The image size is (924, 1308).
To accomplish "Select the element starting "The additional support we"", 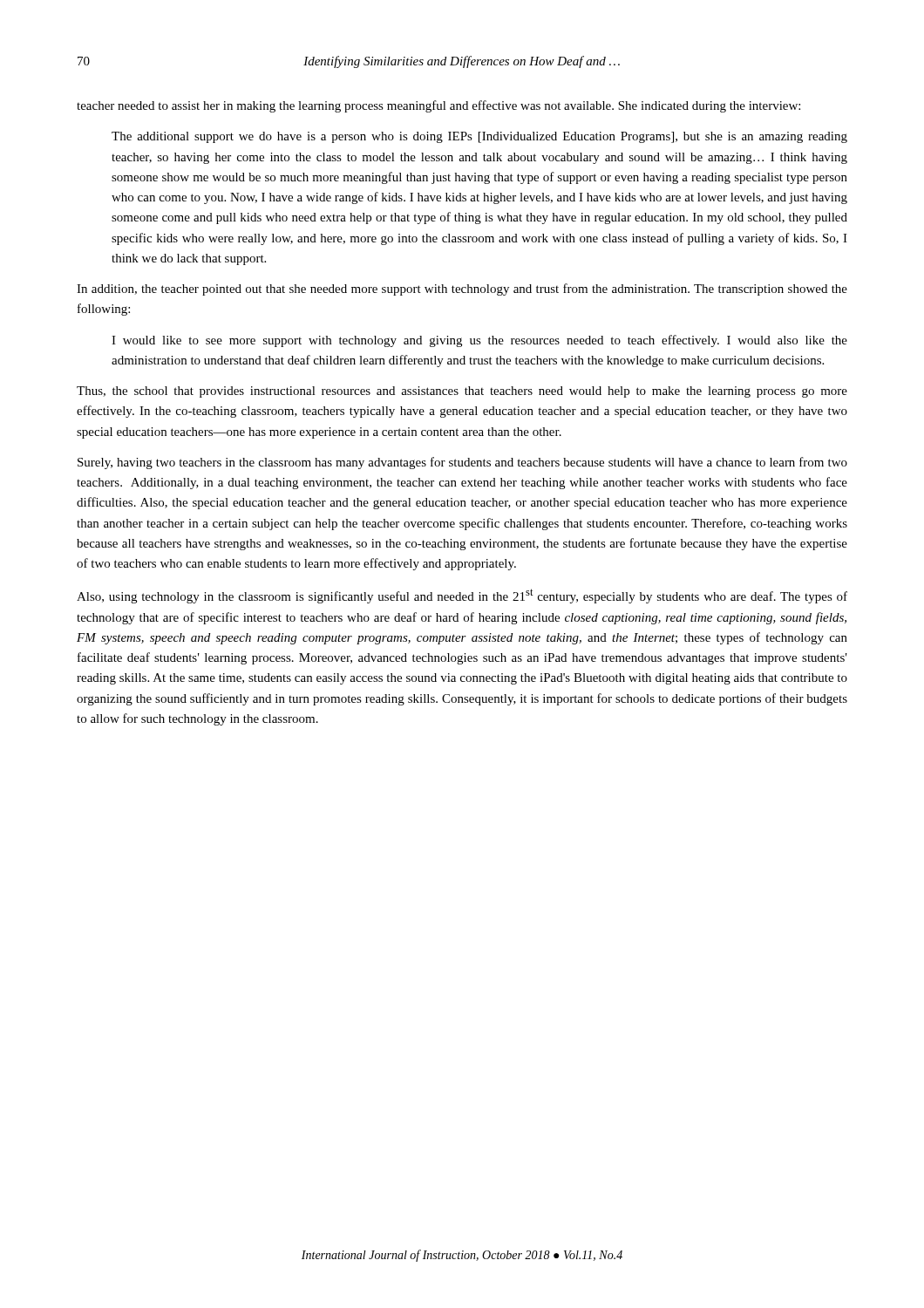I will coord(479,197).
